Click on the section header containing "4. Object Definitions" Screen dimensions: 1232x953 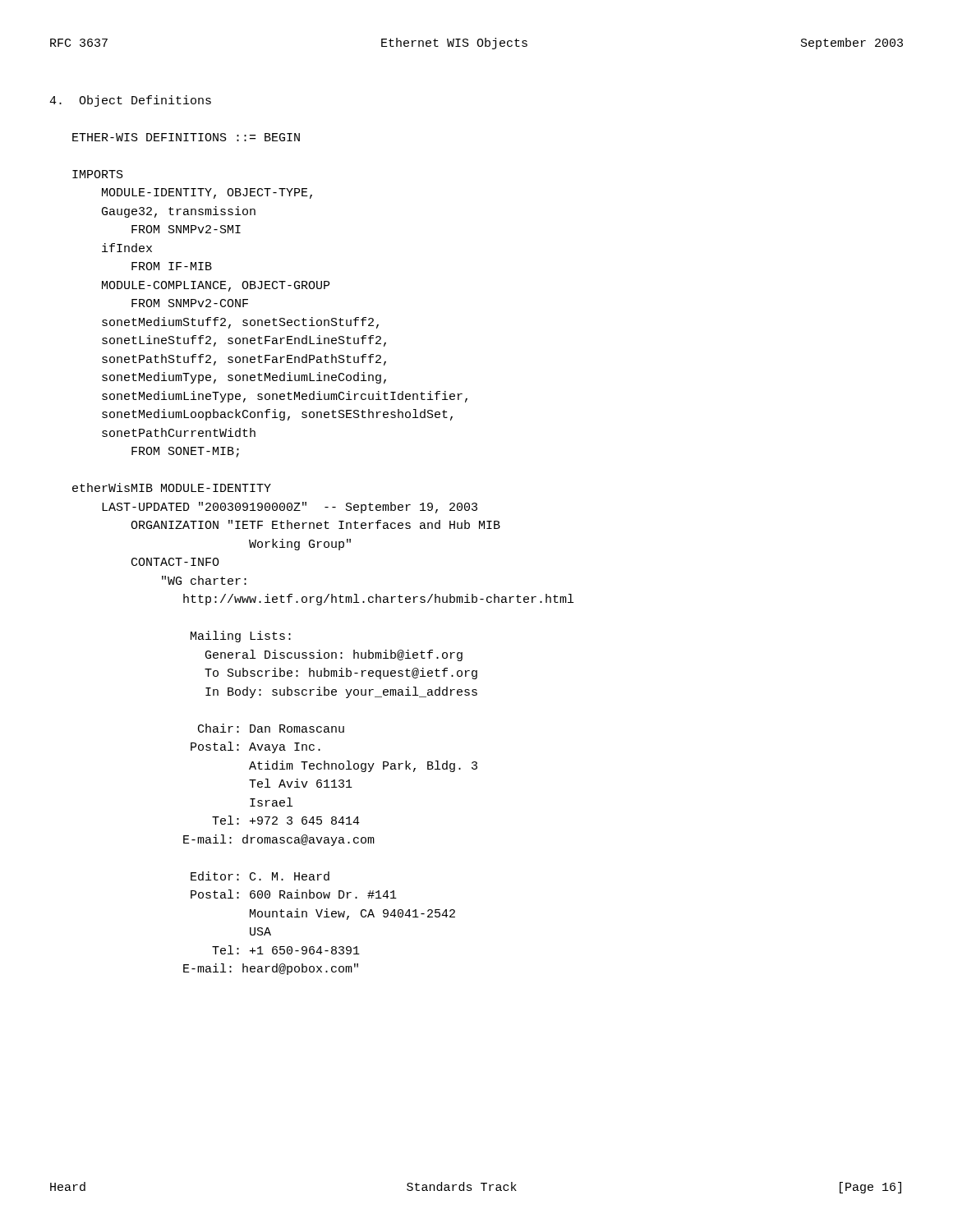click(131, 101)
